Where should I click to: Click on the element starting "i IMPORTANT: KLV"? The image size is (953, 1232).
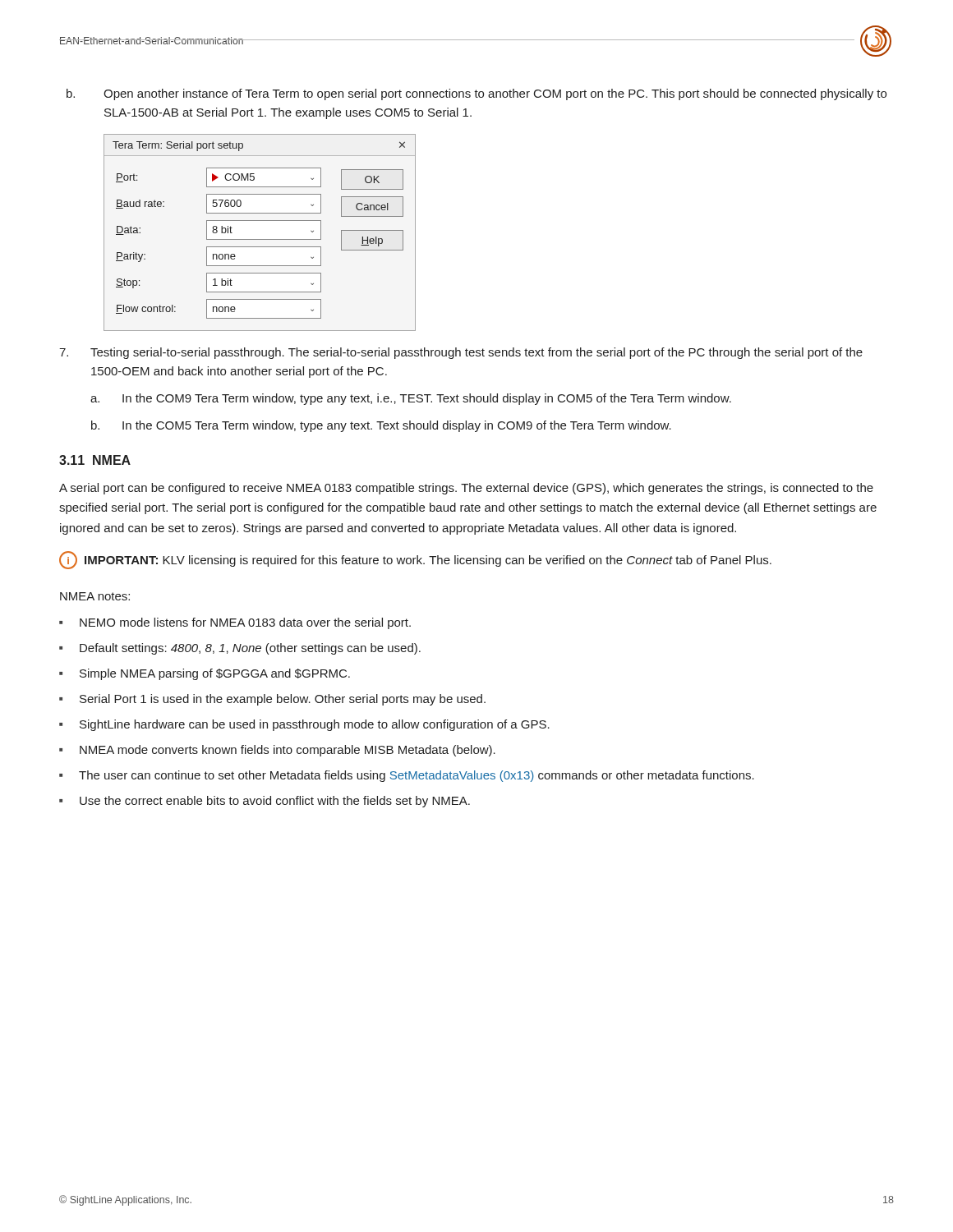416,562
